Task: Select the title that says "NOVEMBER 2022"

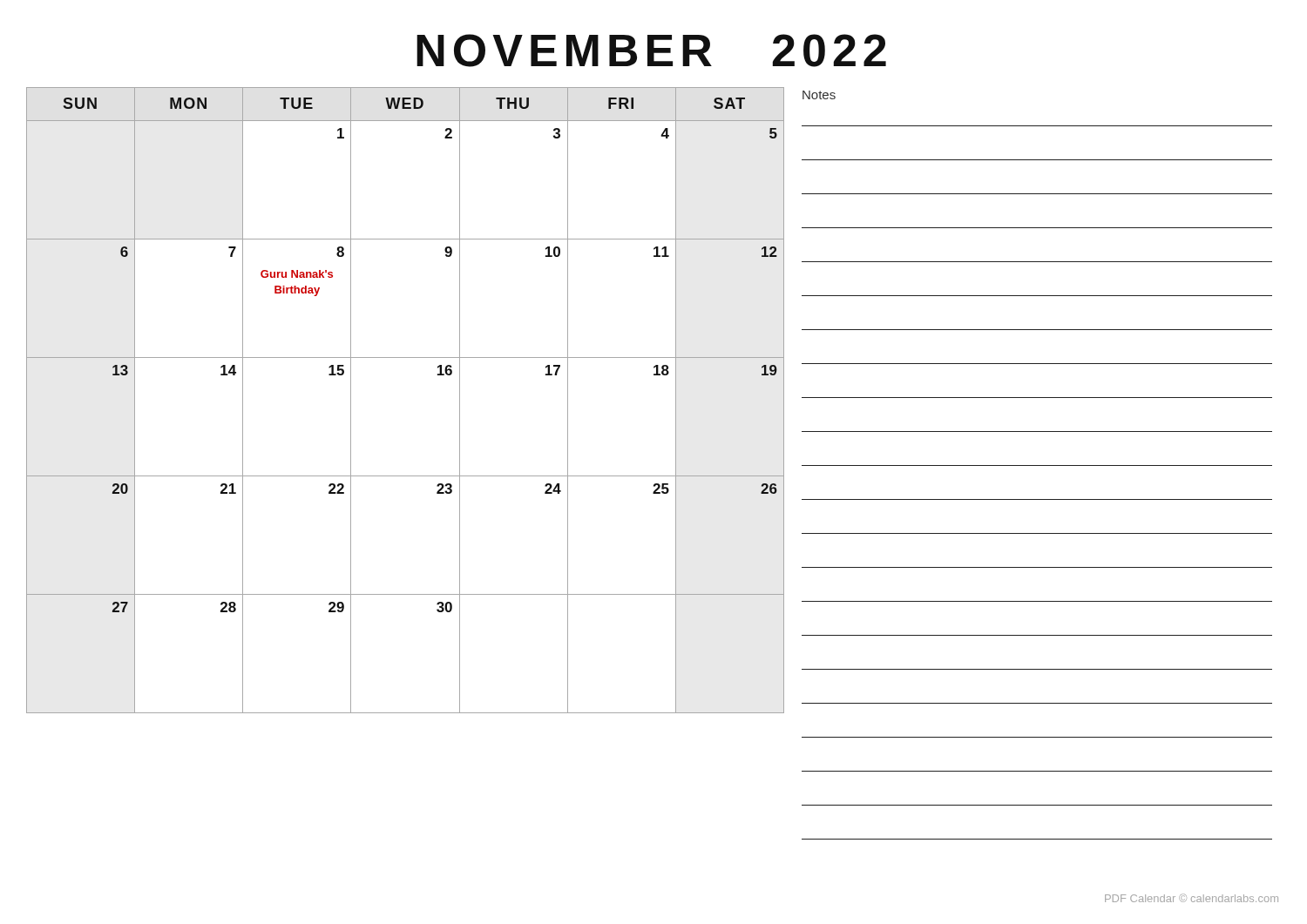Action: [654, 50]
